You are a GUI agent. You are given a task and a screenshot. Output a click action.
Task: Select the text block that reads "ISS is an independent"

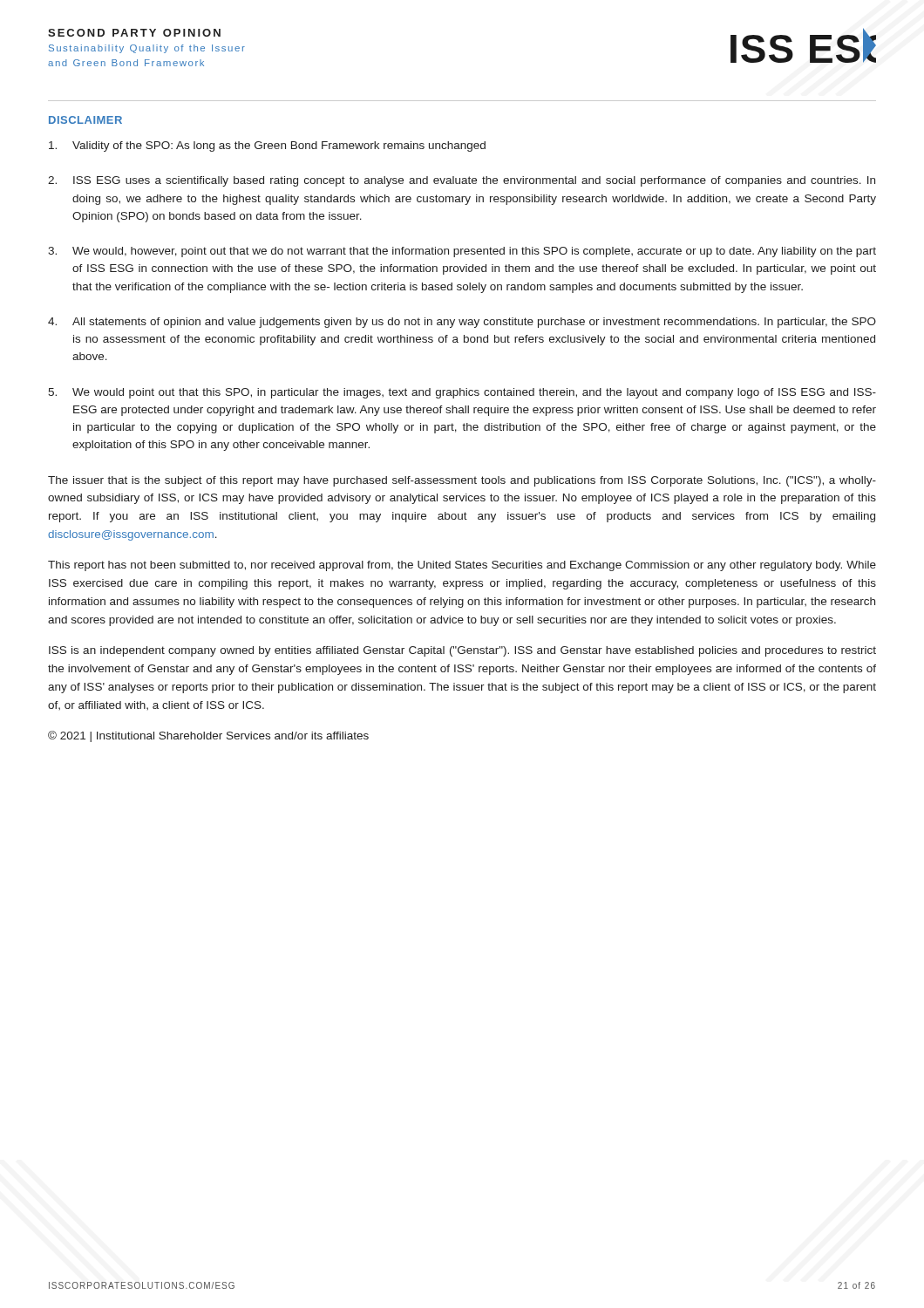[x=462, y=677]
